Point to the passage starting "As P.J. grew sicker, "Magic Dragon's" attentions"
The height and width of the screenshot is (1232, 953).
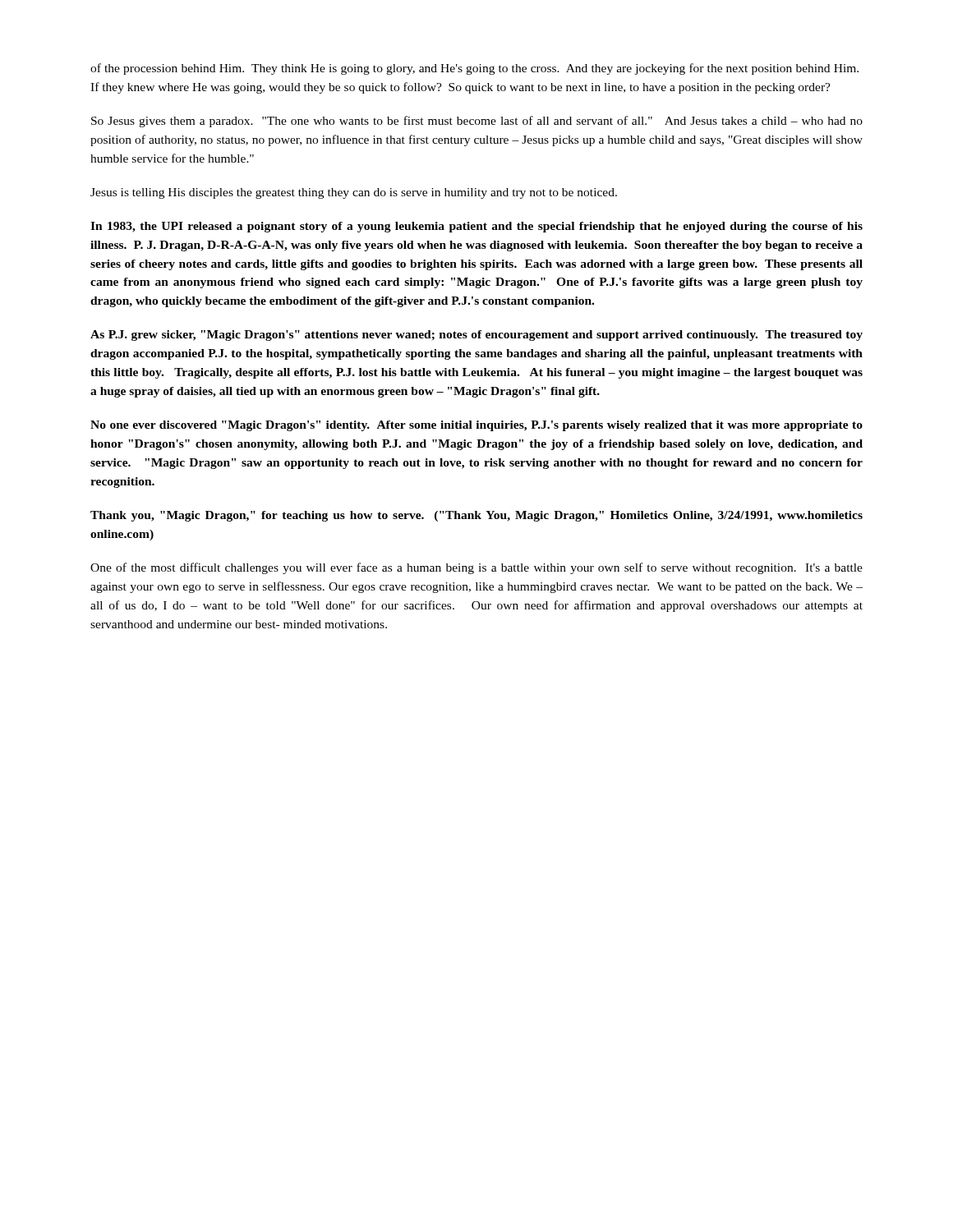[476, 362]
